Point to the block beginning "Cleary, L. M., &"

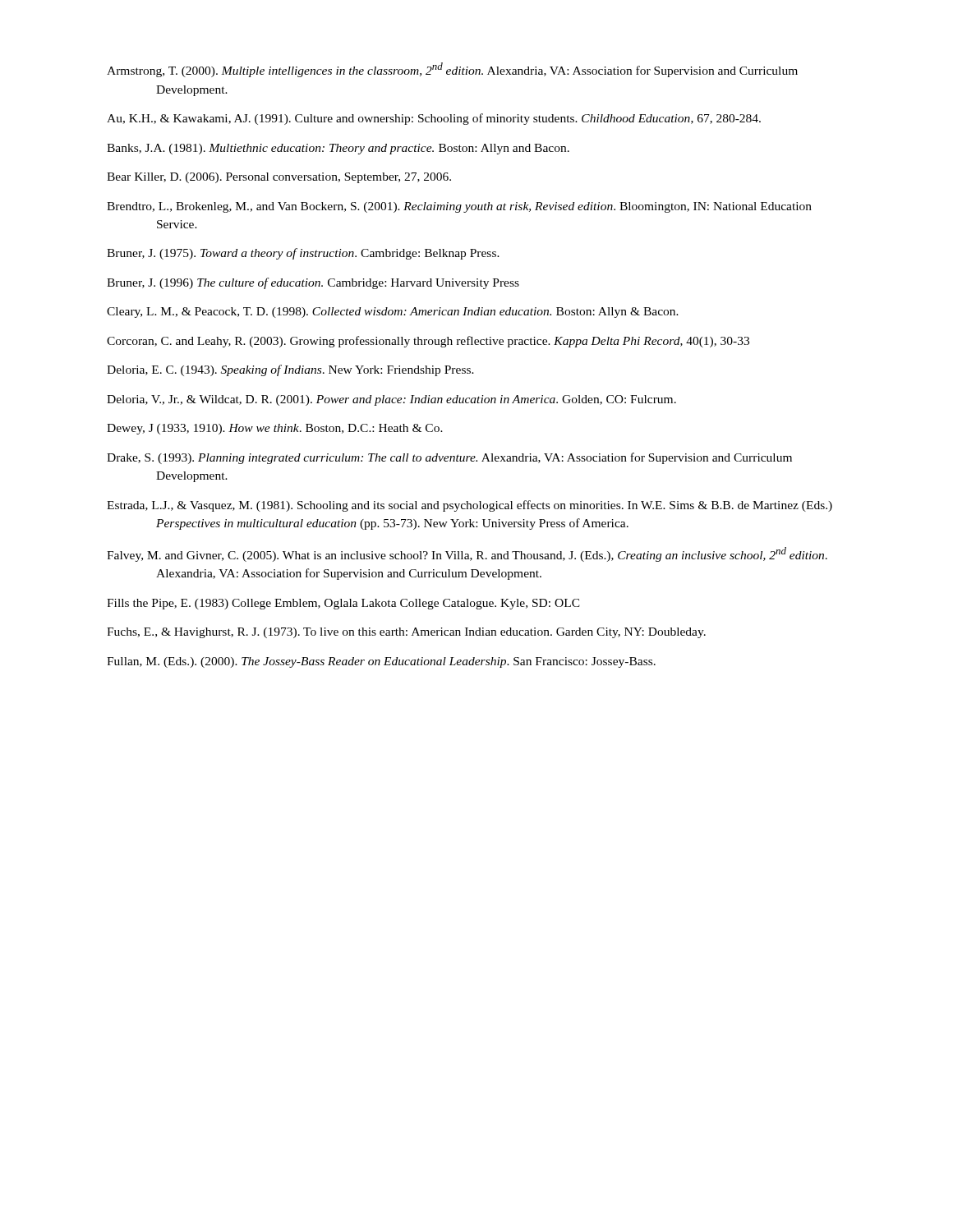click(x=393, y=311)
